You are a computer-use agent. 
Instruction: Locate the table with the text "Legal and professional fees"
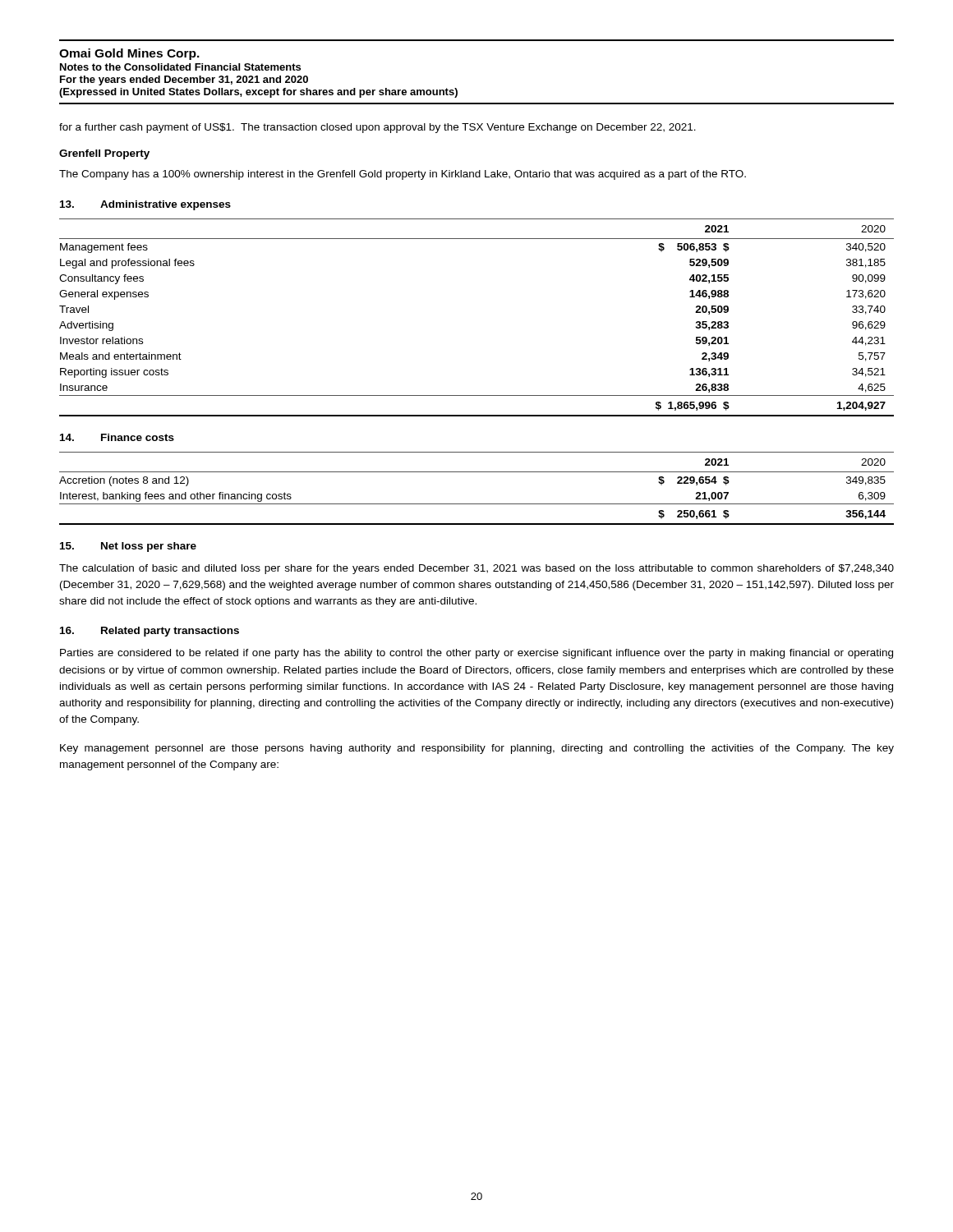coord(476,317)
